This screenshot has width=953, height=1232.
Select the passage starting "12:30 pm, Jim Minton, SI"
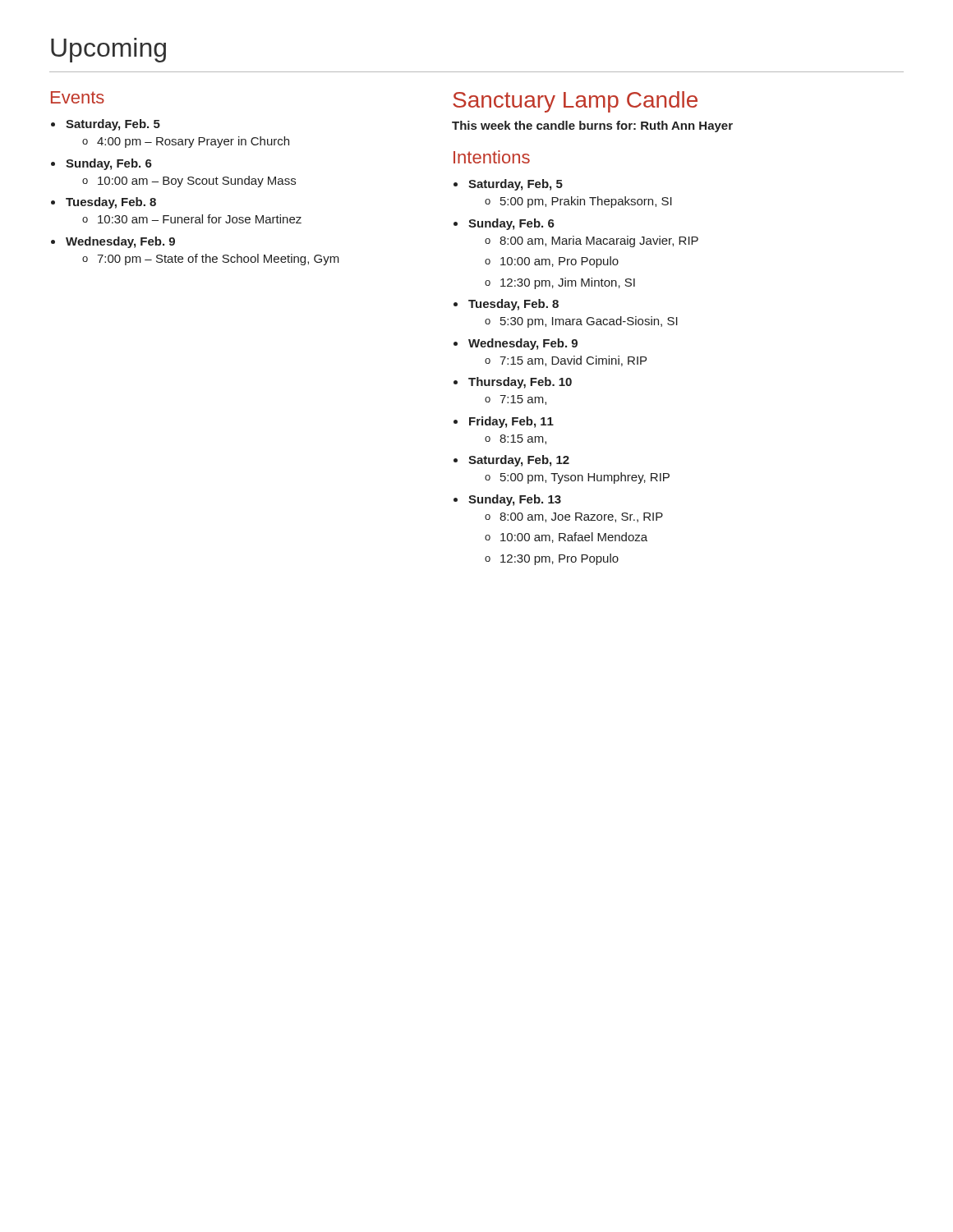[x=568, y=282]
